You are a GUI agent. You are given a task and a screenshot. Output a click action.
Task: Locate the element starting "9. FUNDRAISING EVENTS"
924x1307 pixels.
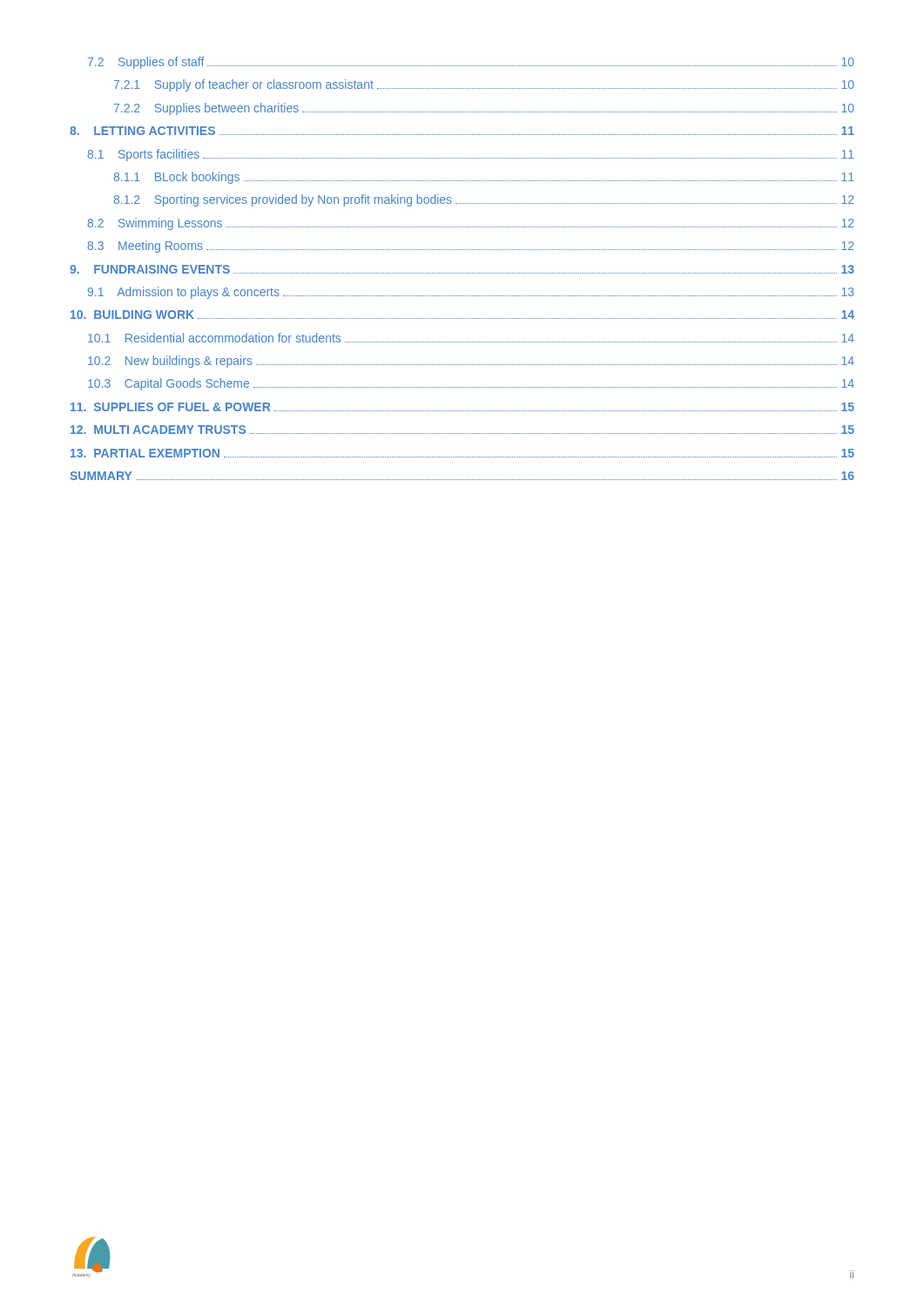coord(462,269)
